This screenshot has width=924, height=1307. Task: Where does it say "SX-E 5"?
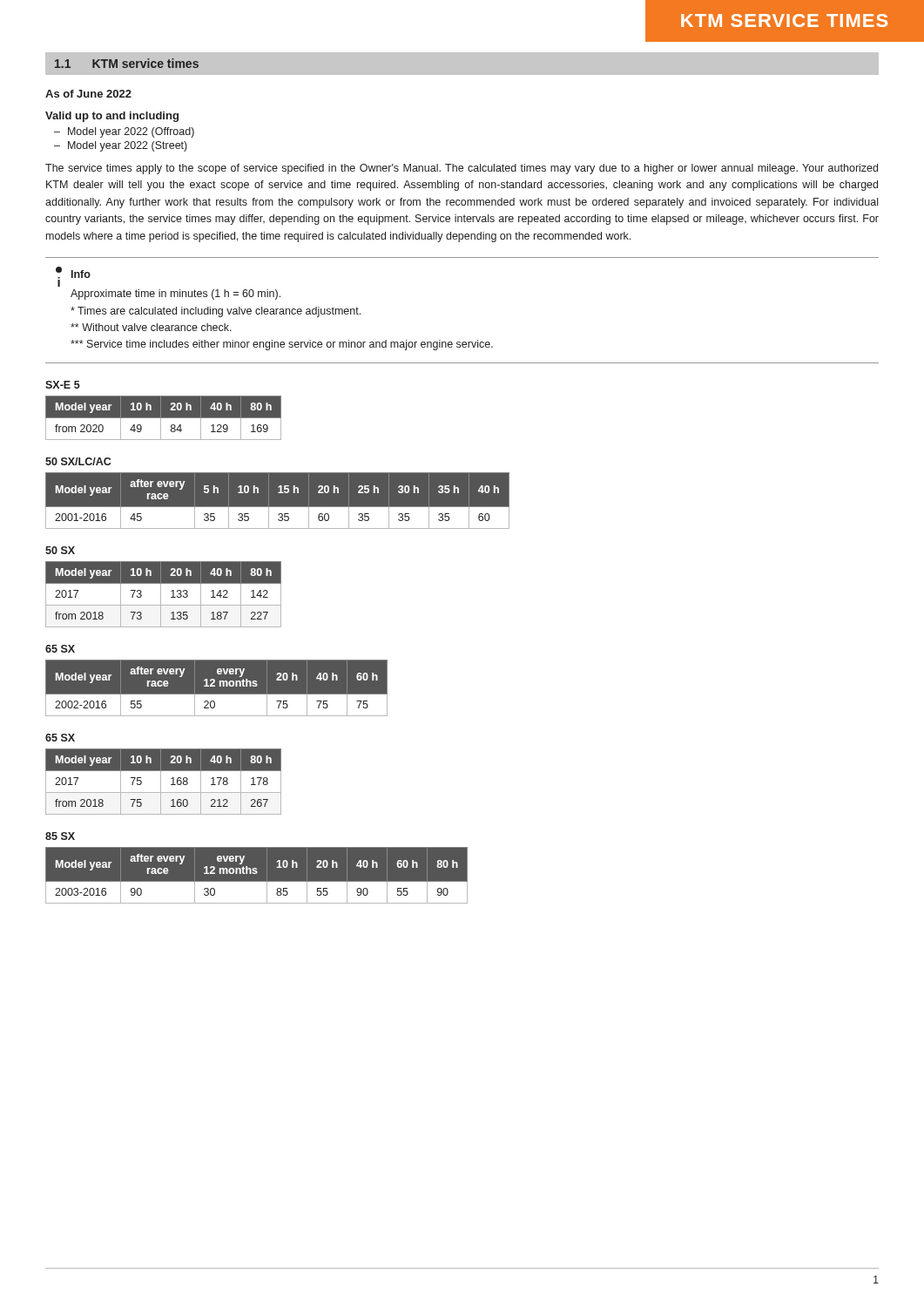[63, 385]
